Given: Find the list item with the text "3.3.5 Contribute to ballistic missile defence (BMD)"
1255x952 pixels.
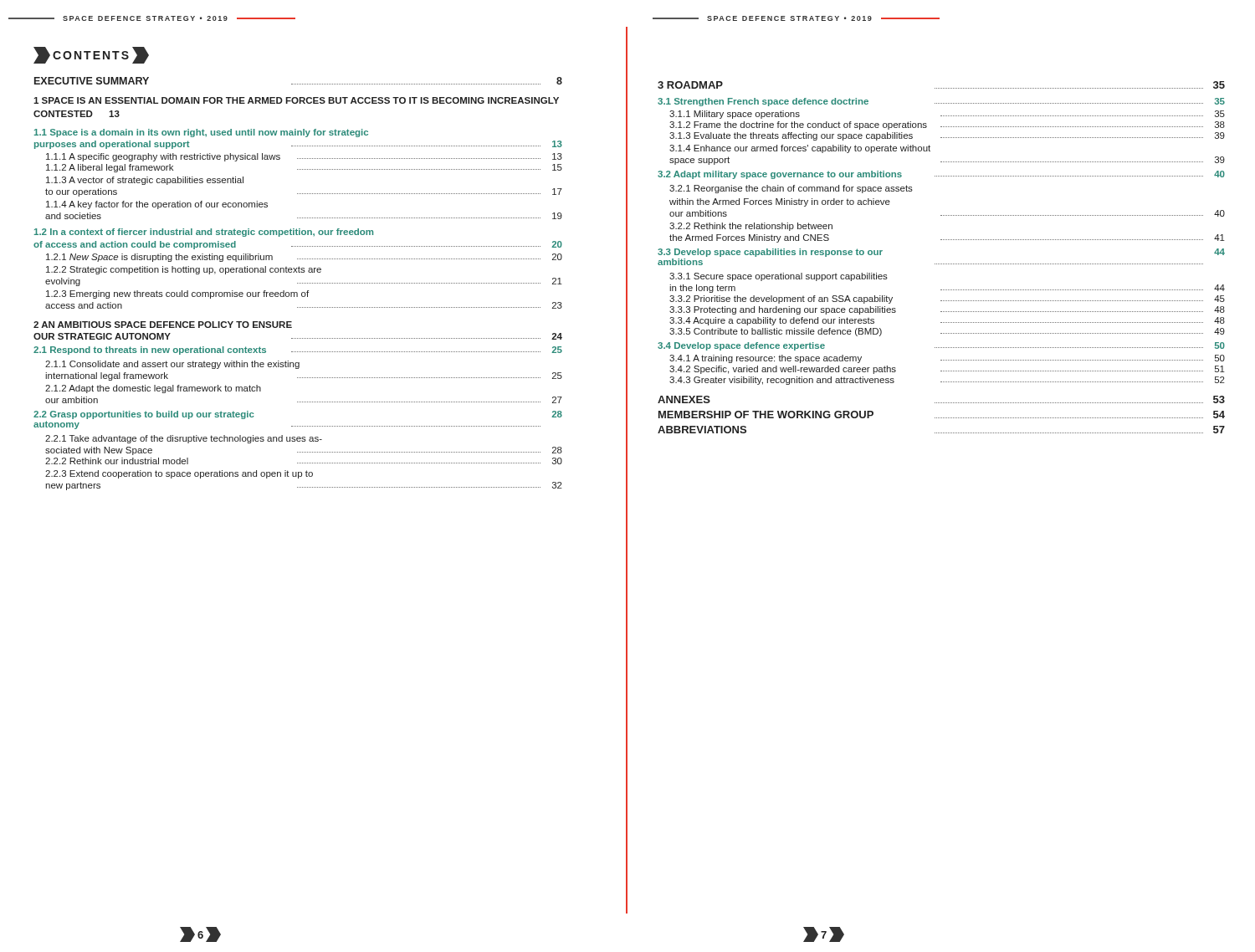Looking at the screenshot, I should 947,332.
